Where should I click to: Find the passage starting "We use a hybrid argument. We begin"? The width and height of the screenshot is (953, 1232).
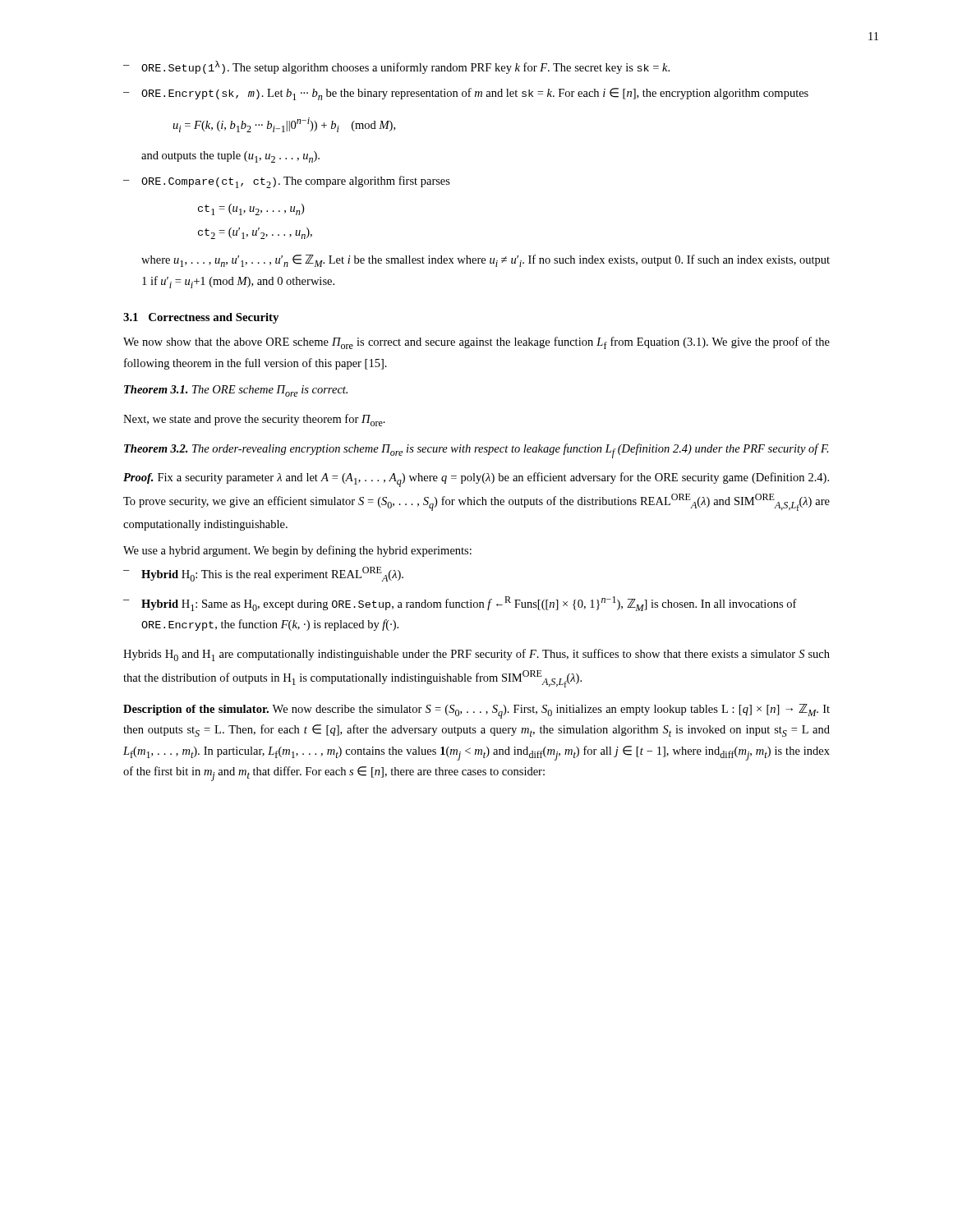point(298,550)
